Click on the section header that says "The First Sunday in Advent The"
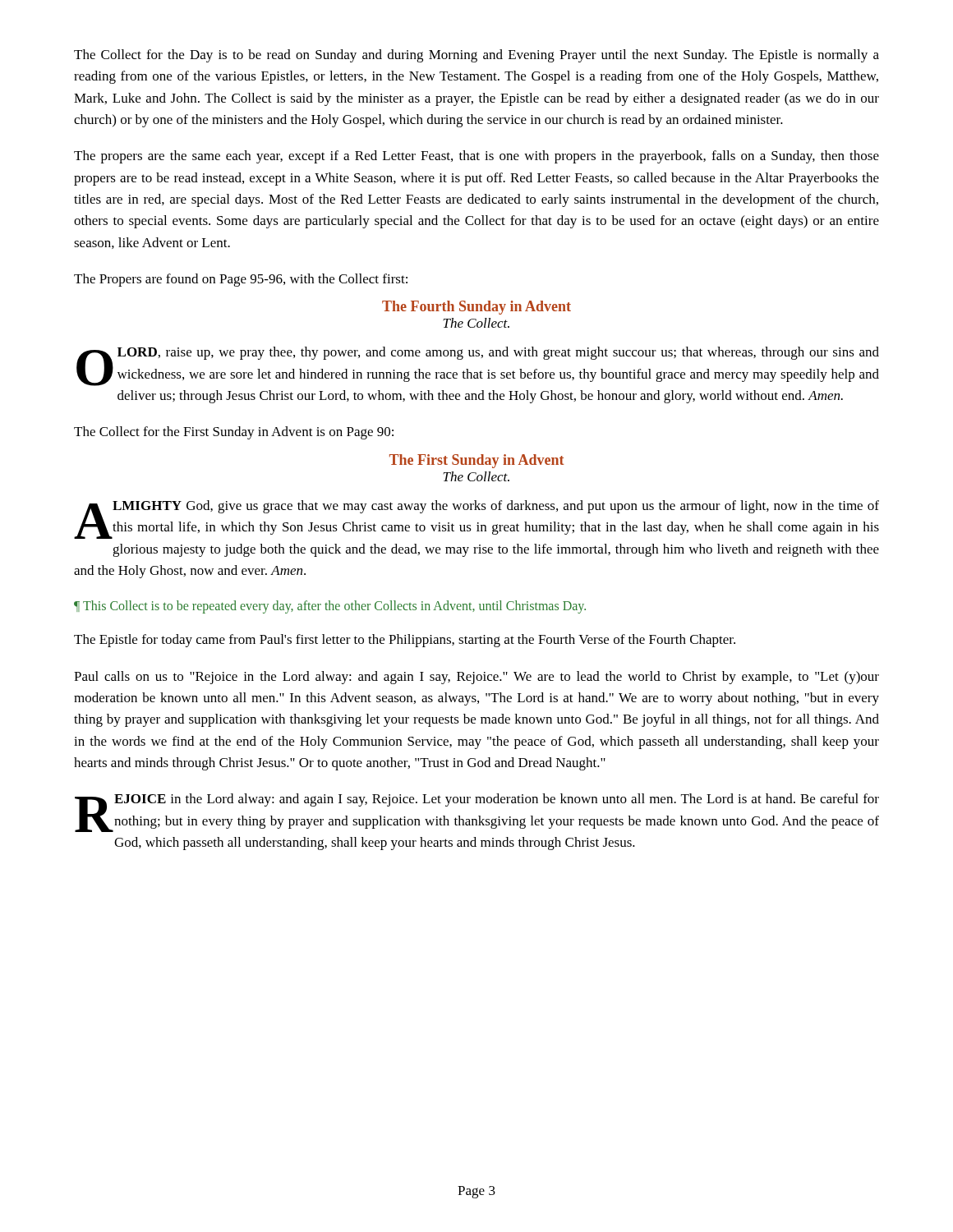 click(x=476, y=468)
